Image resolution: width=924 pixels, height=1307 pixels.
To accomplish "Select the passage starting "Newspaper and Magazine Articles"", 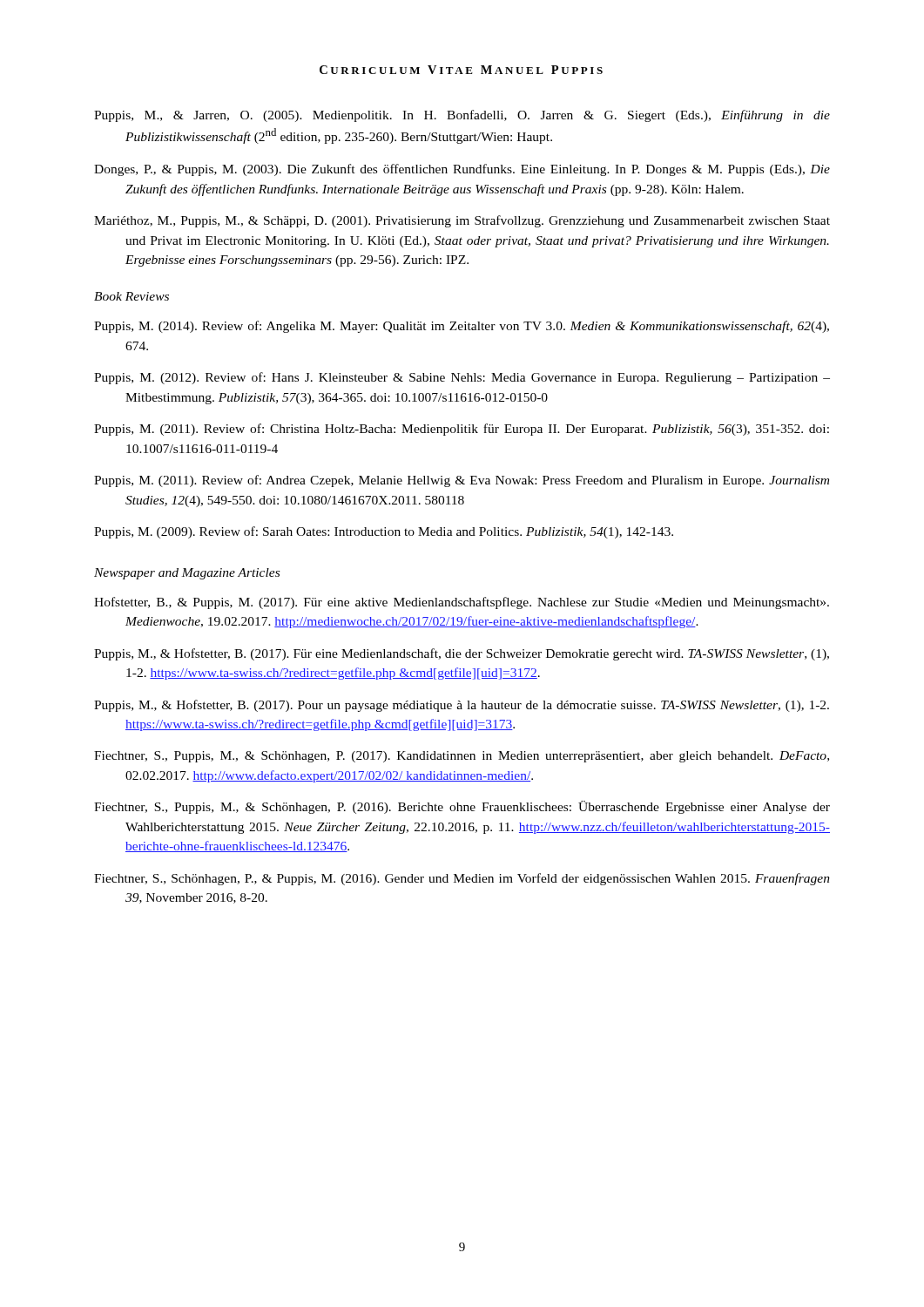I will coord(187,572).
